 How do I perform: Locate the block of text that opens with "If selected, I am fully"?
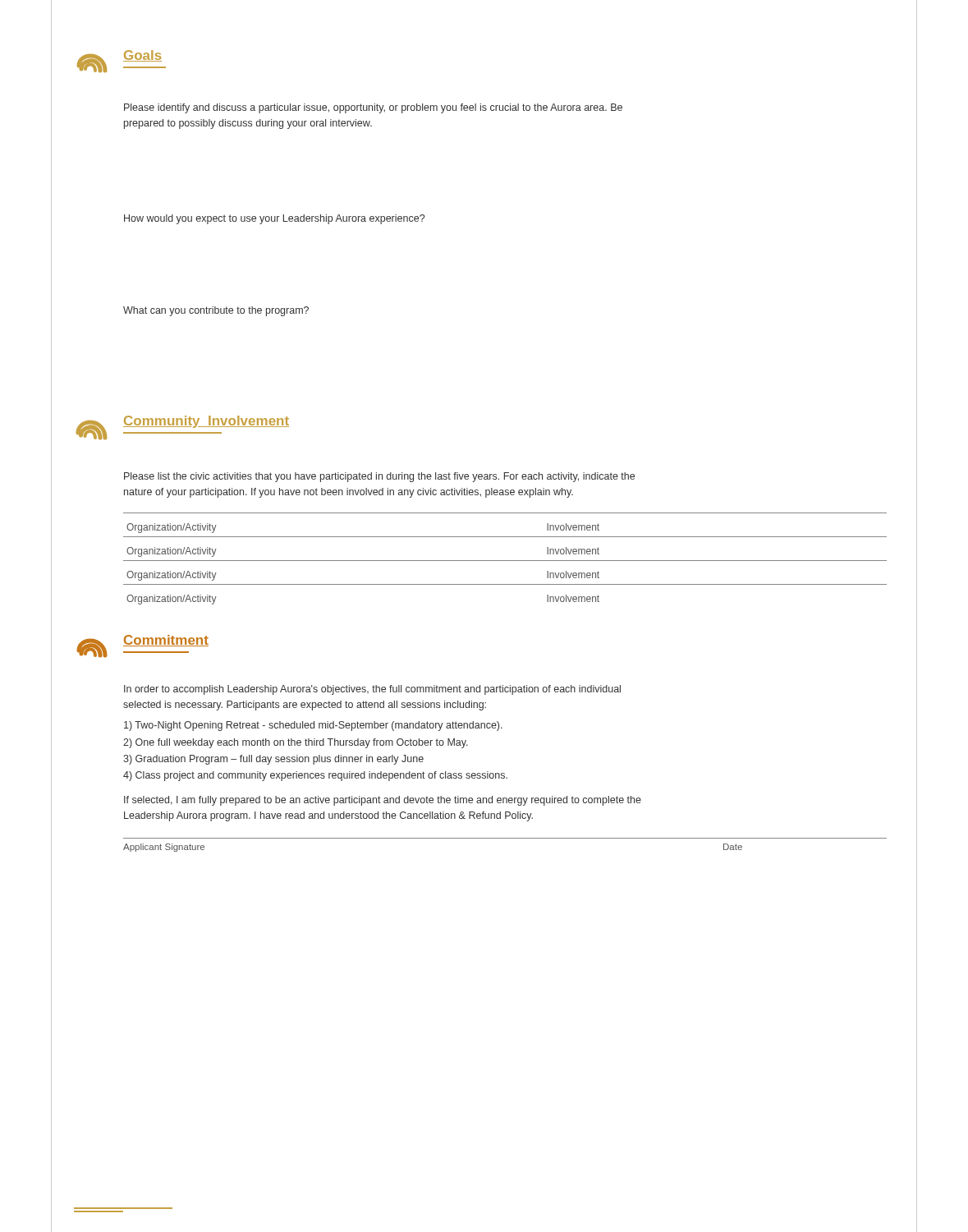[x=505, y=808]
